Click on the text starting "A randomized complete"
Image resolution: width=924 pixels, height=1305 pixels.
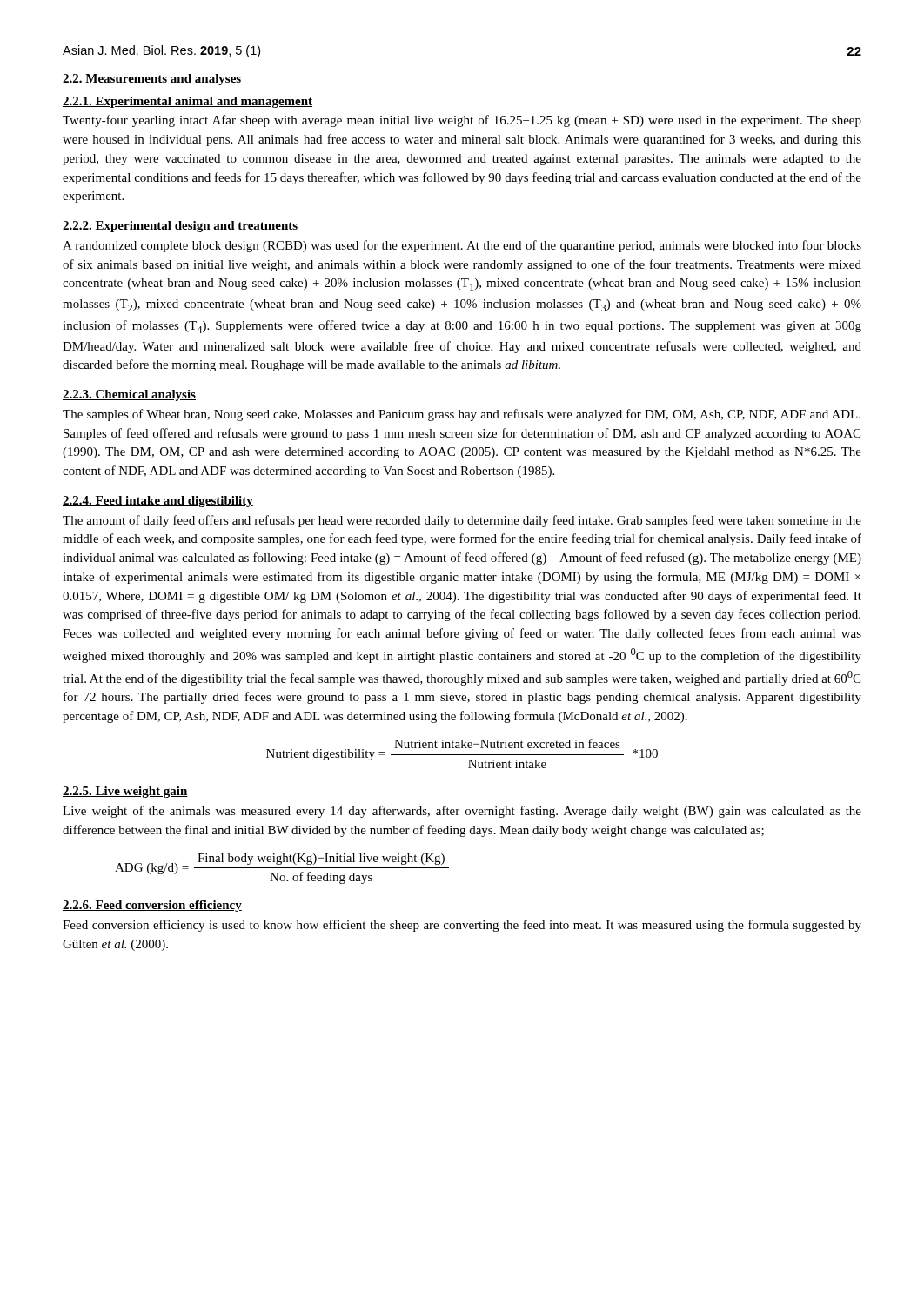(462, 305)
